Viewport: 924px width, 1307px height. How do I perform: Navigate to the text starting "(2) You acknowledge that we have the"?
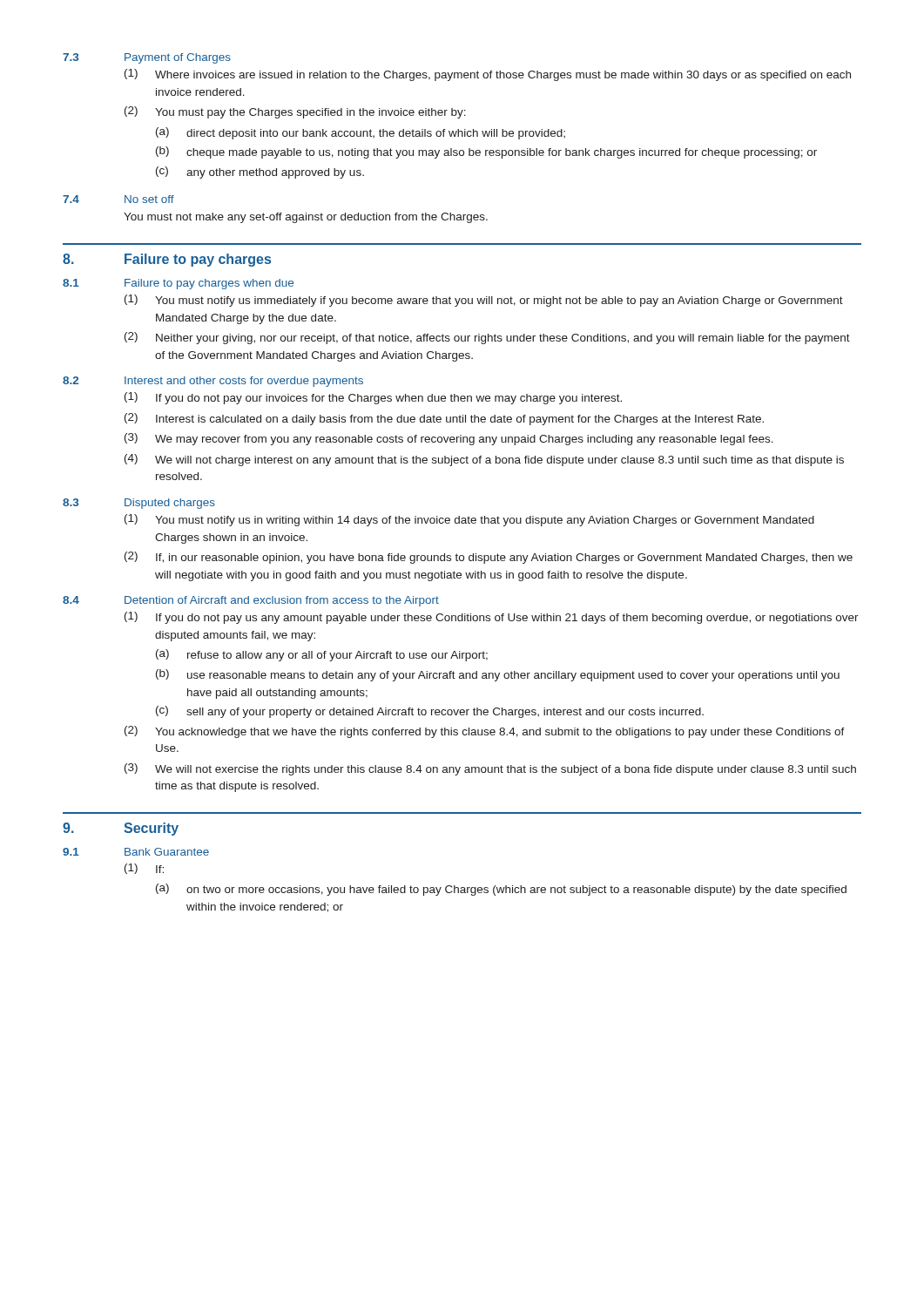click(492, 740)
